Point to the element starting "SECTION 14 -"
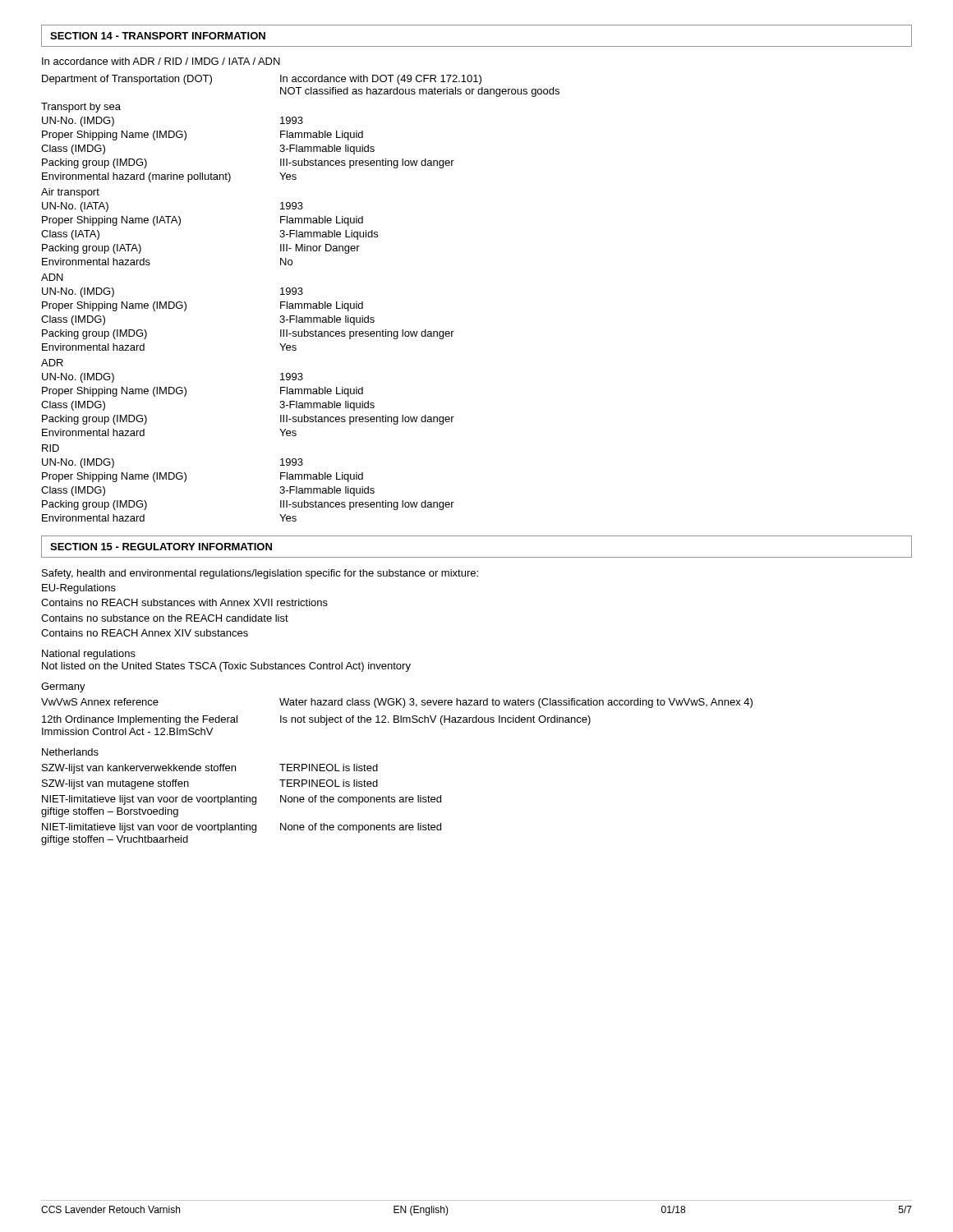This screenshot has height=1232, width=953. 158,36
